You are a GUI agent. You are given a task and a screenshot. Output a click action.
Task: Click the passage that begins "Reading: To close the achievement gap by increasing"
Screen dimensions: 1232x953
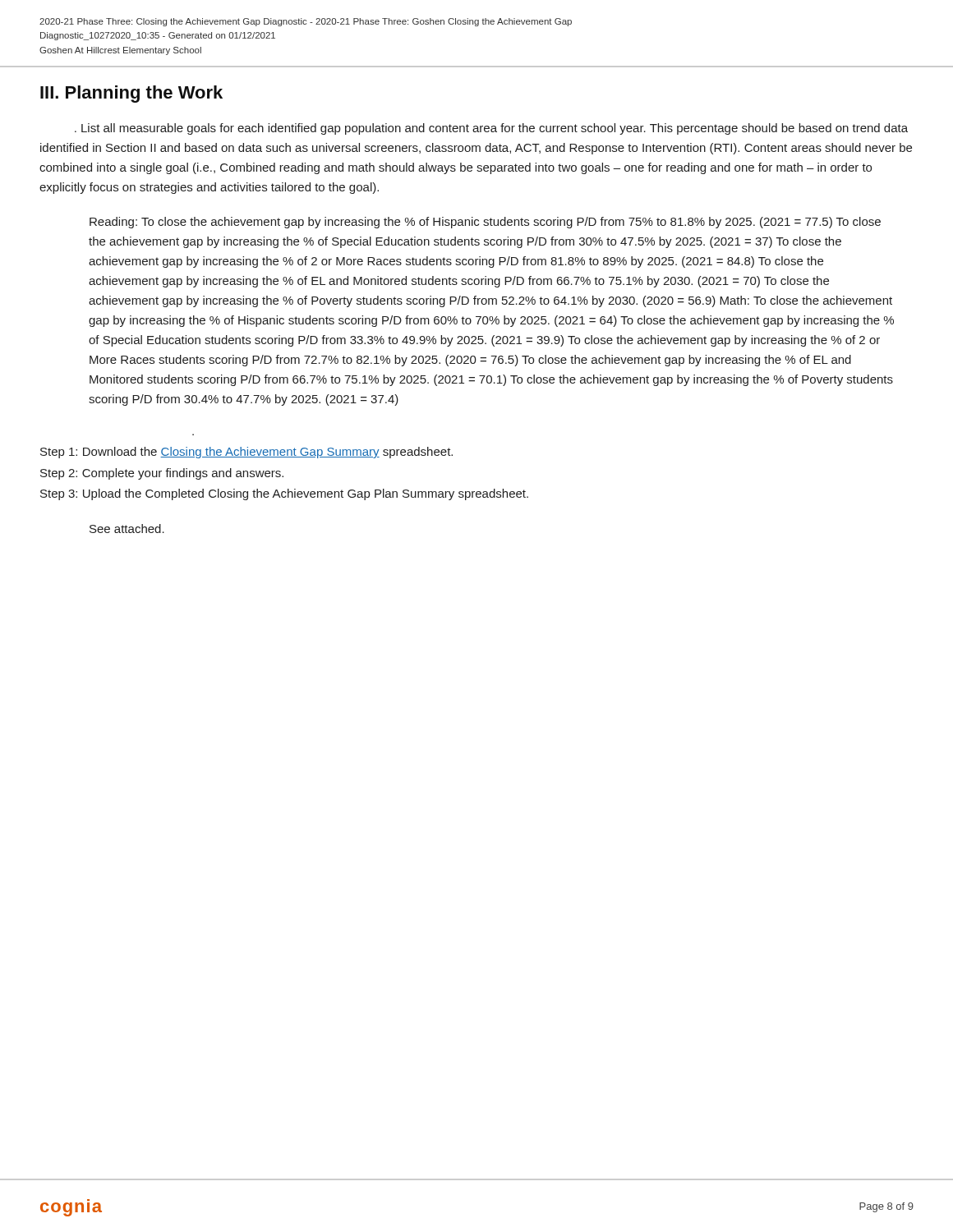pyautogui.click(x=492, y=310)
